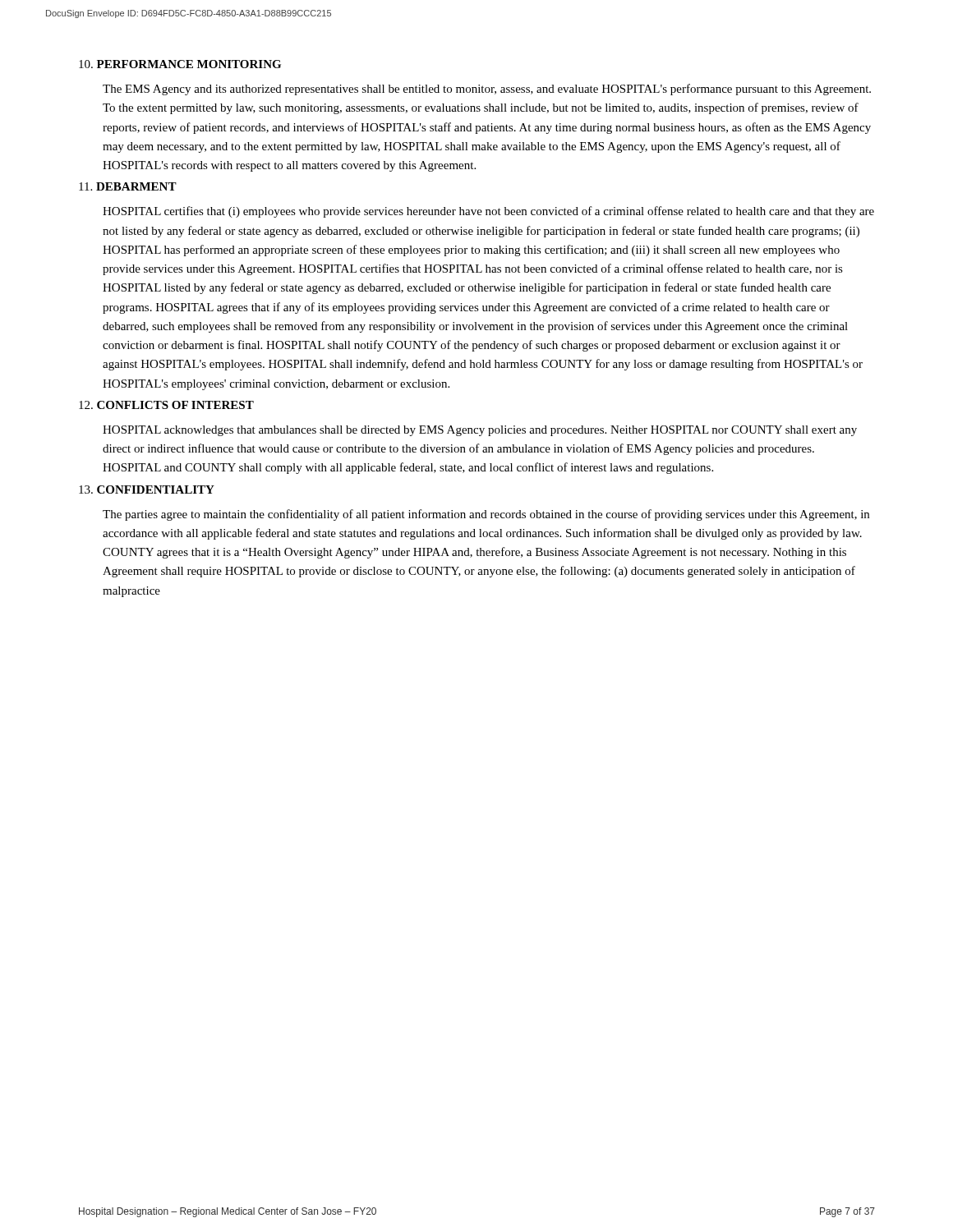Click on the text block that reads "The parties agree to maintain the"
The width and height of the screenshot is (953, 1232).
click(x=486, y=552)
